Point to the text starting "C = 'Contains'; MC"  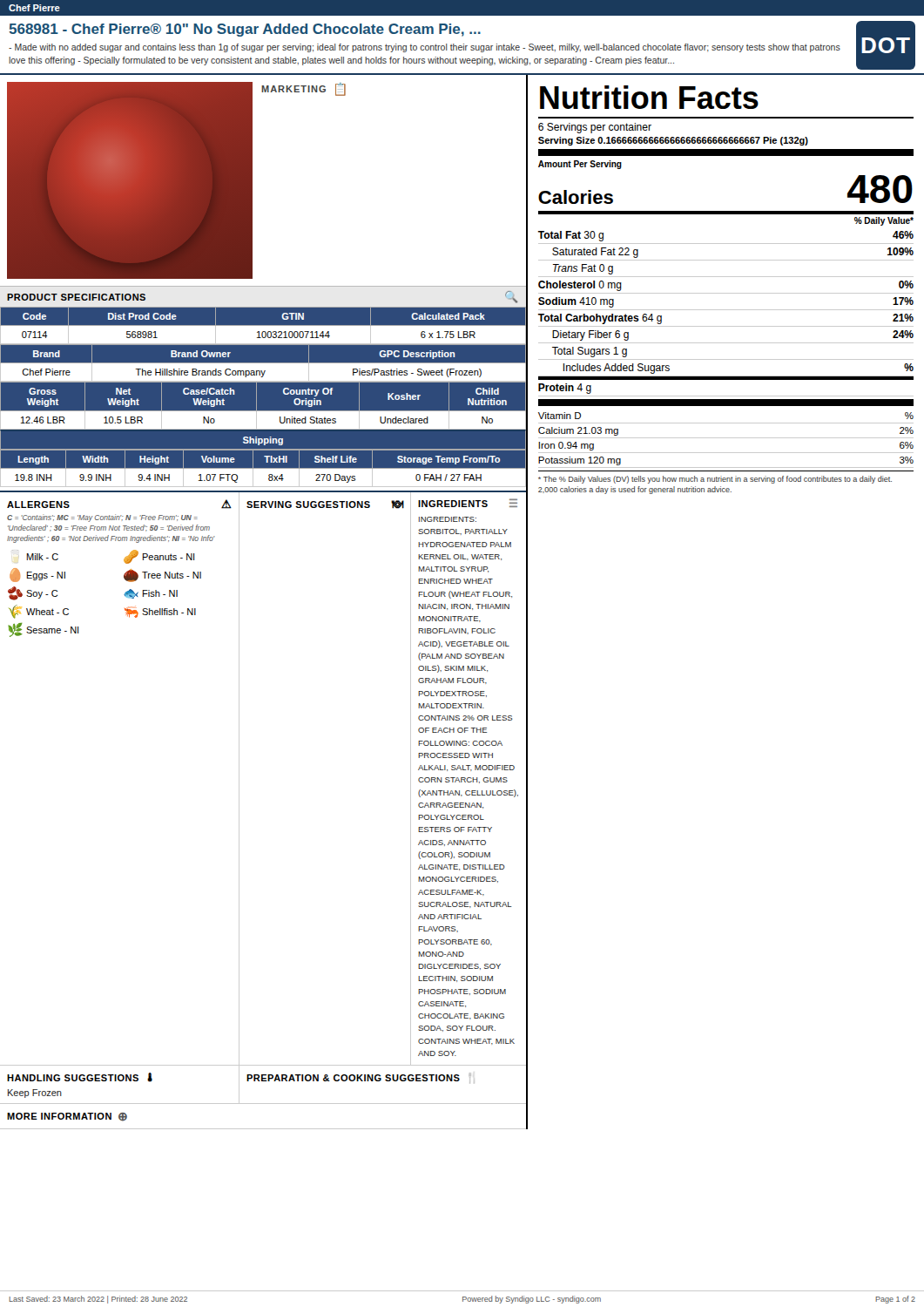[x=111, y=528]
